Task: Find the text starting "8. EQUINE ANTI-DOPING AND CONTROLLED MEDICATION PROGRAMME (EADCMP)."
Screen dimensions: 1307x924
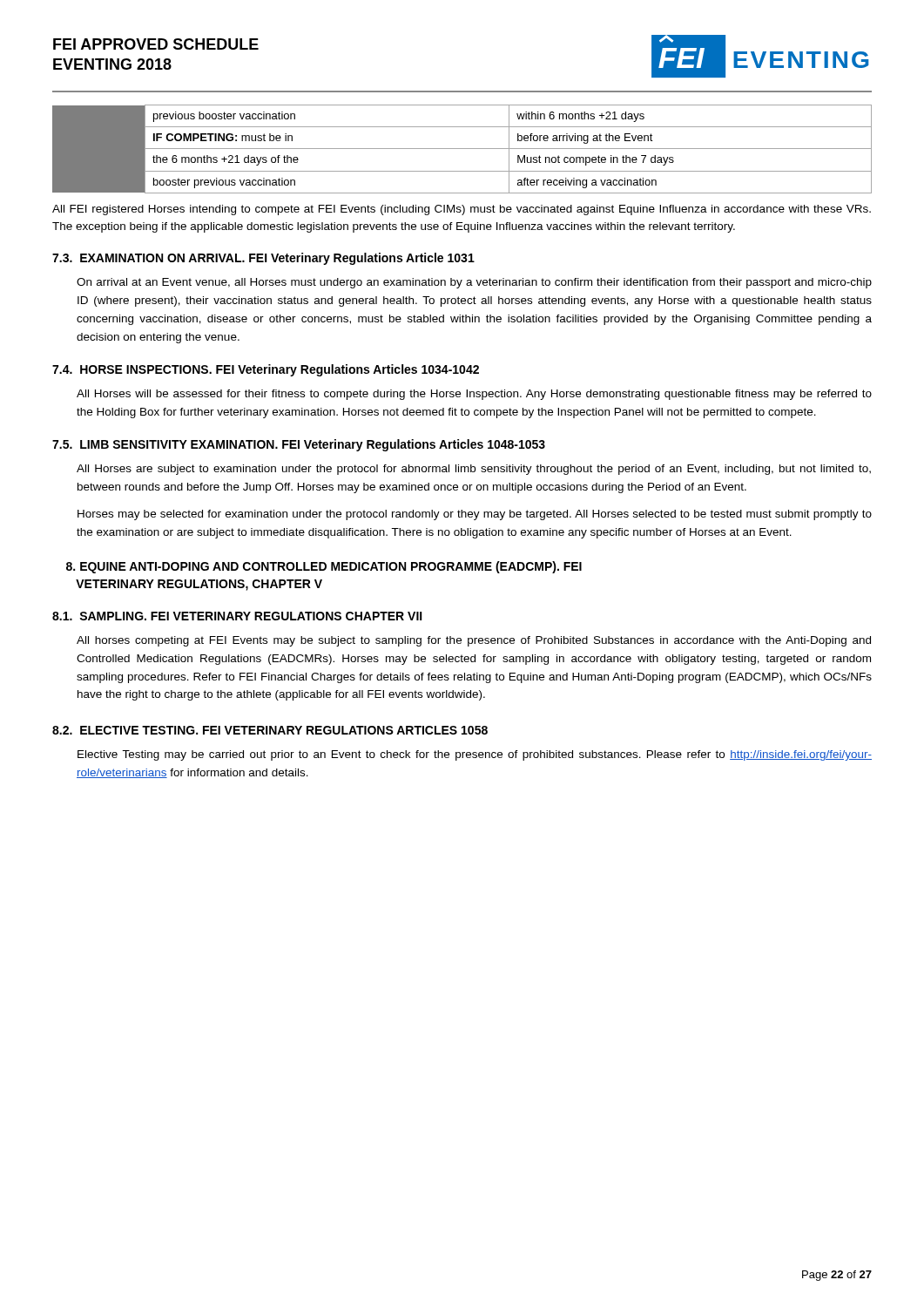Action: click(x=317, y=575)
